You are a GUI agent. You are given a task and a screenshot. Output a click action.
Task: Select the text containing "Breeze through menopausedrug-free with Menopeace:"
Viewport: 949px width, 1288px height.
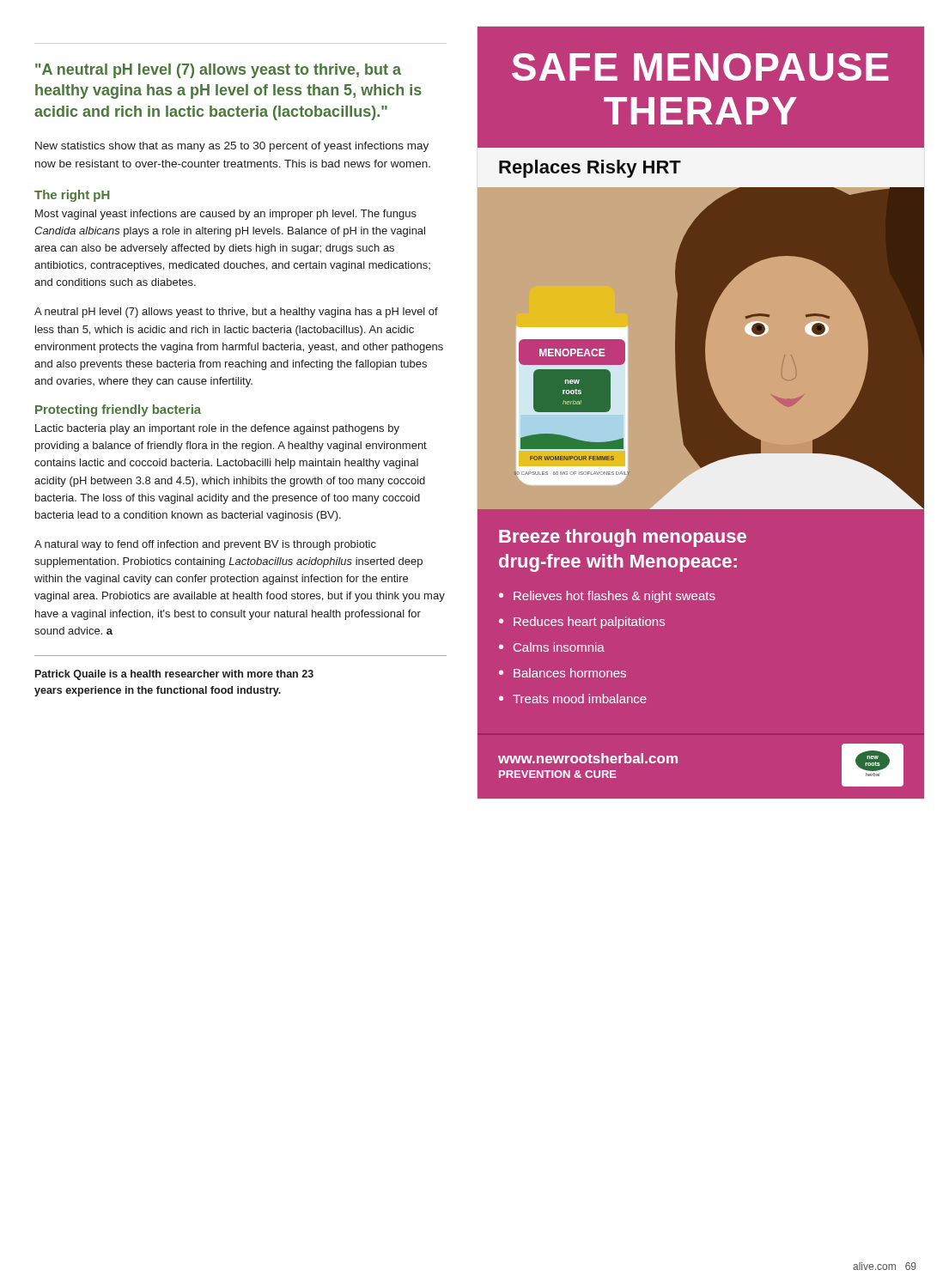click(x=623, y=549)
